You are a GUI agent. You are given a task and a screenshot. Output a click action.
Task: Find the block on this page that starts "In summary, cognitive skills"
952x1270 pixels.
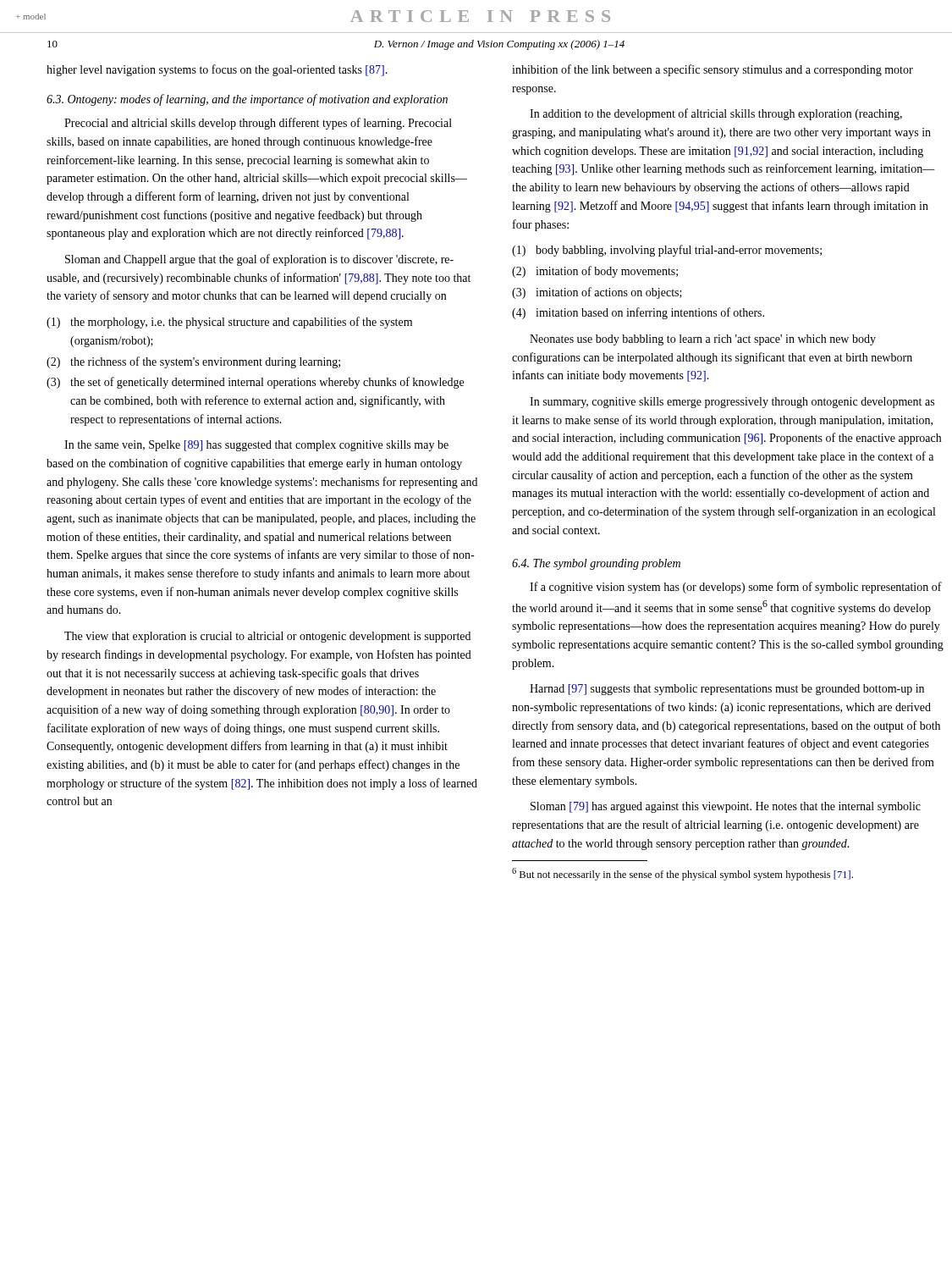[x=727, y=466]
